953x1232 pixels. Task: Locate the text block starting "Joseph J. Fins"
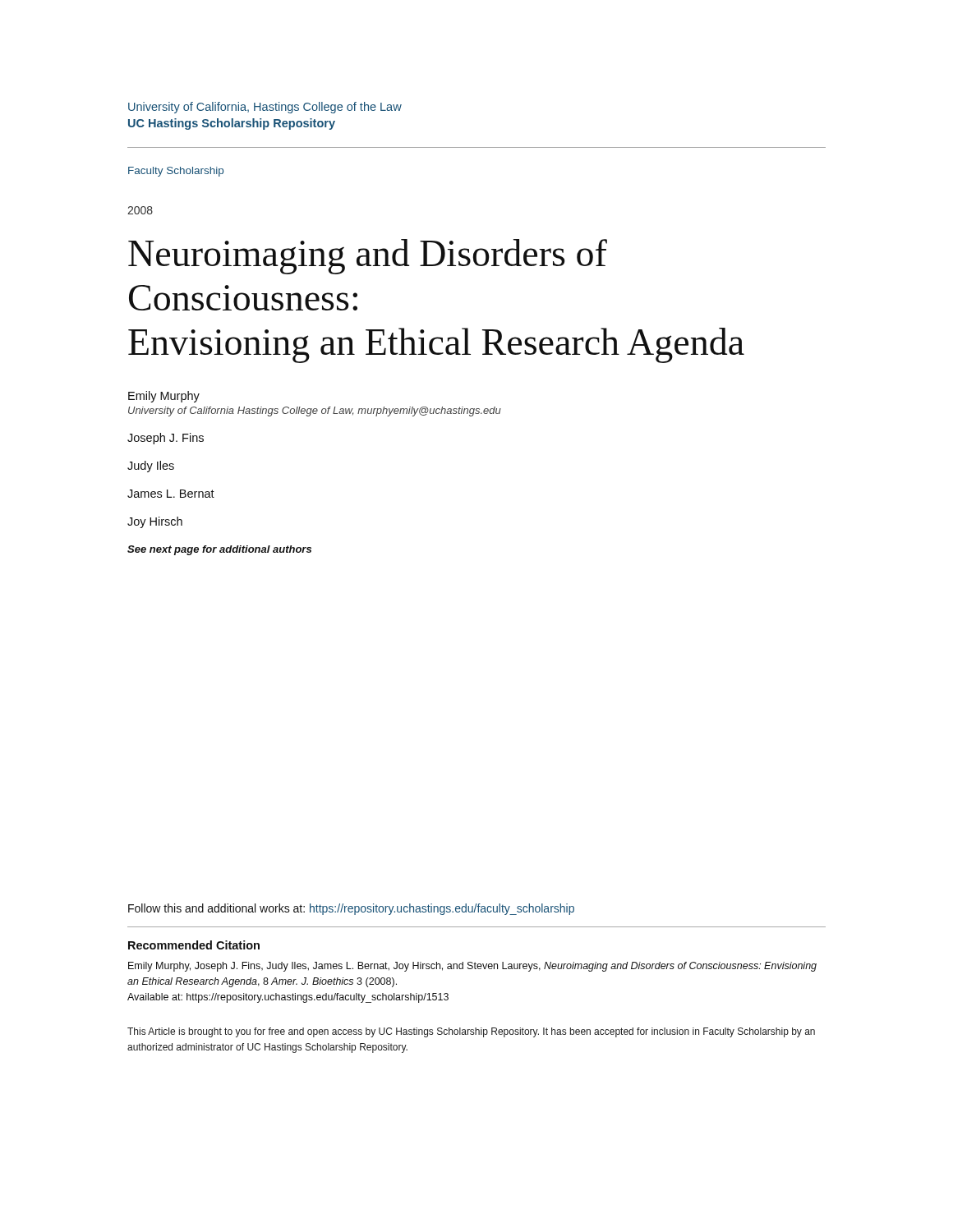coord(166,438)
